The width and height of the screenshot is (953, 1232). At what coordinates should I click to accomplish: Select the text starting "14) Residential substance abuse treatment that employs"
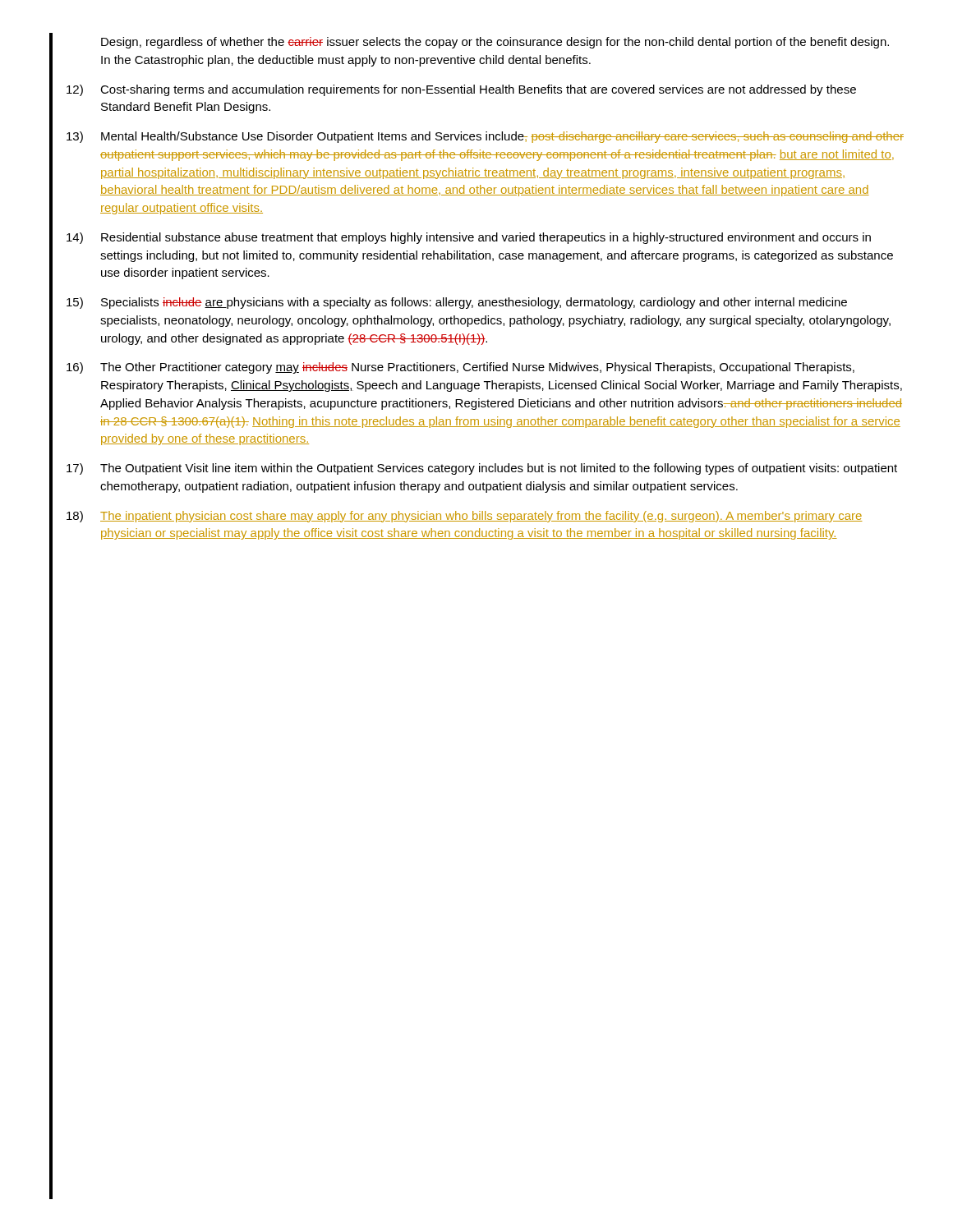coord(485,255)
